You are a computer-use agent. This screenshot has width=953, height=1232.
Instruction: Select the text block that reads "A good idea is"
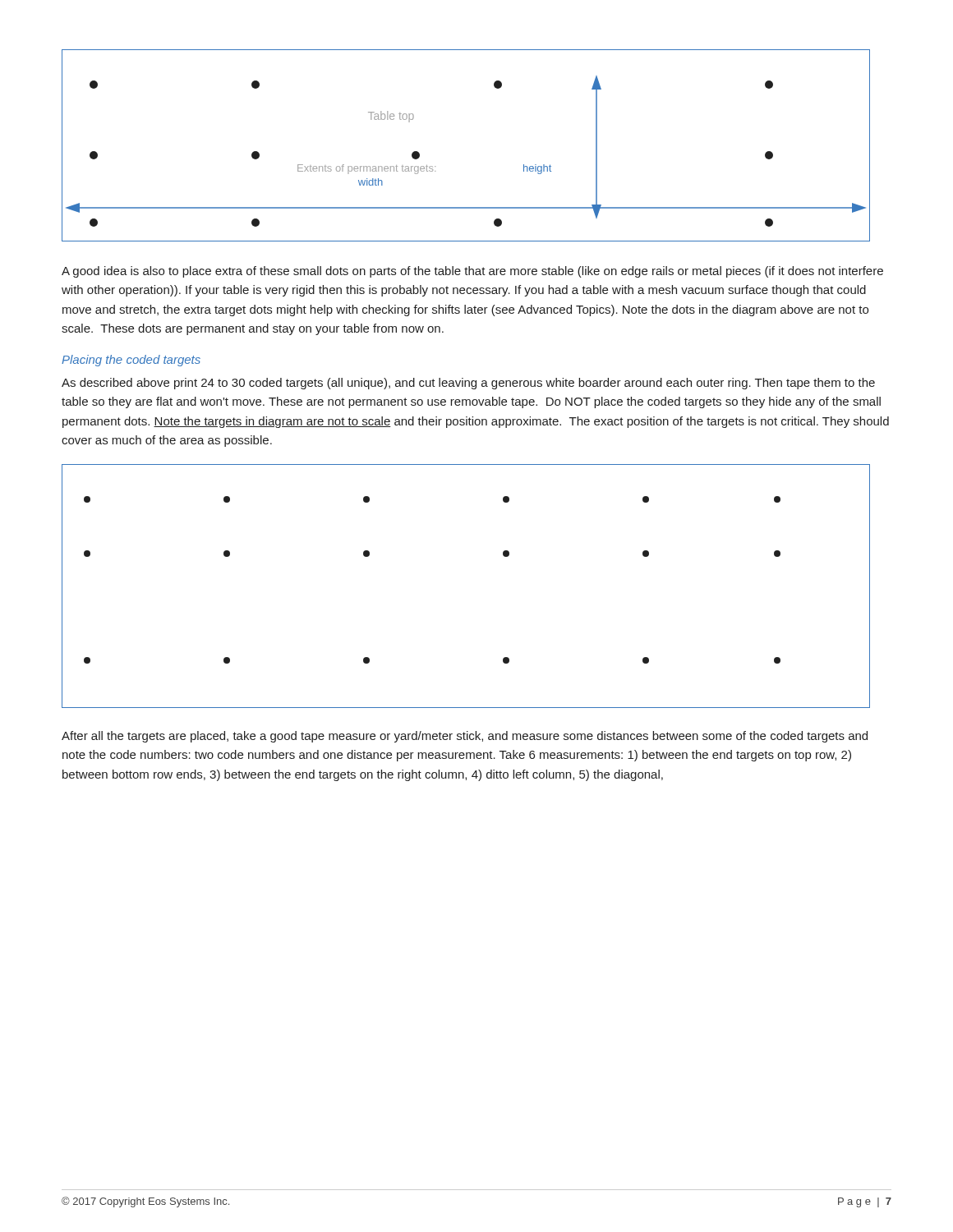pyautogui.click(x=473, y=299)
